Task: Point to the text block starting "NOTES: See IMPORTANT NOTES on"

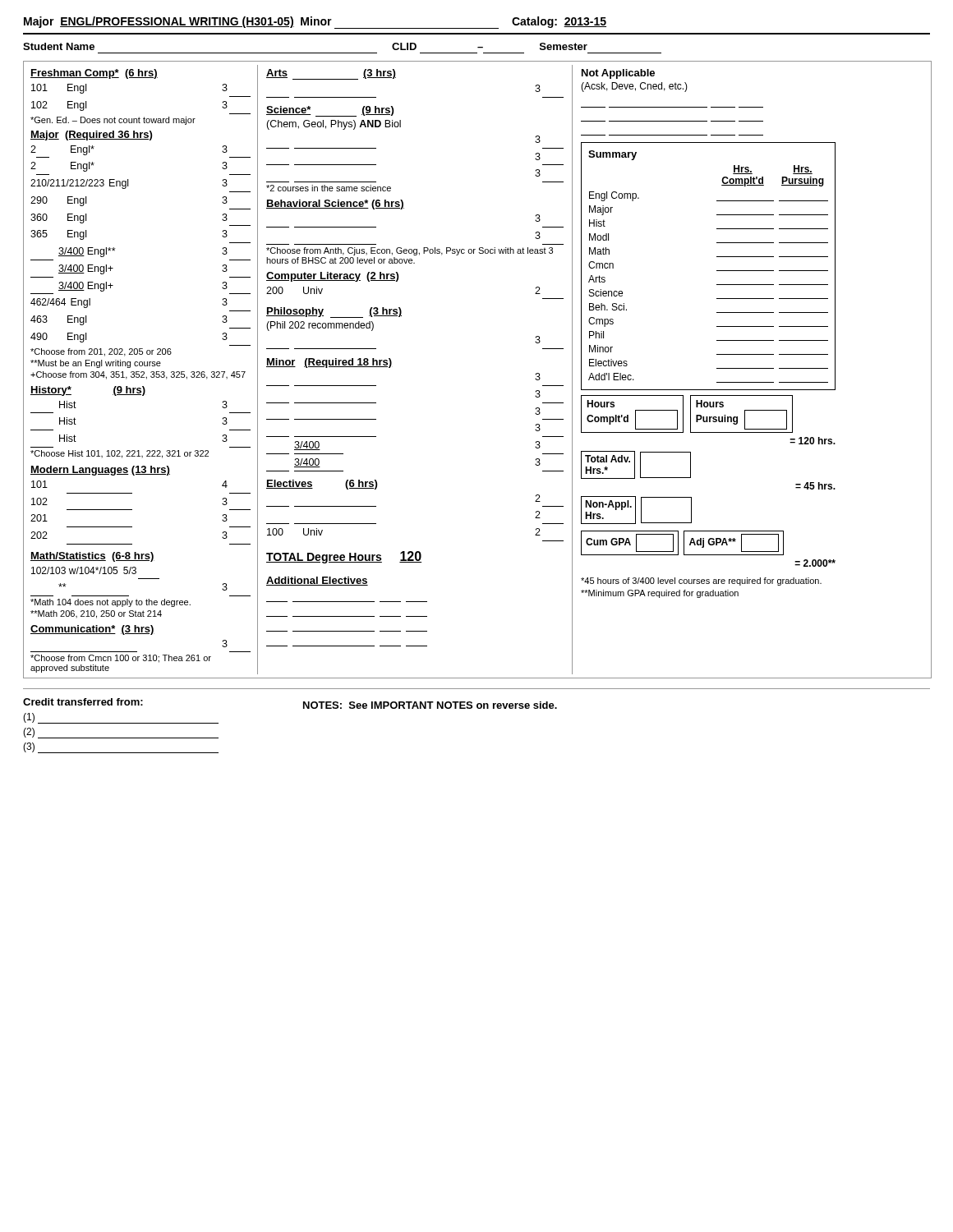Action: tap(430, 705)
